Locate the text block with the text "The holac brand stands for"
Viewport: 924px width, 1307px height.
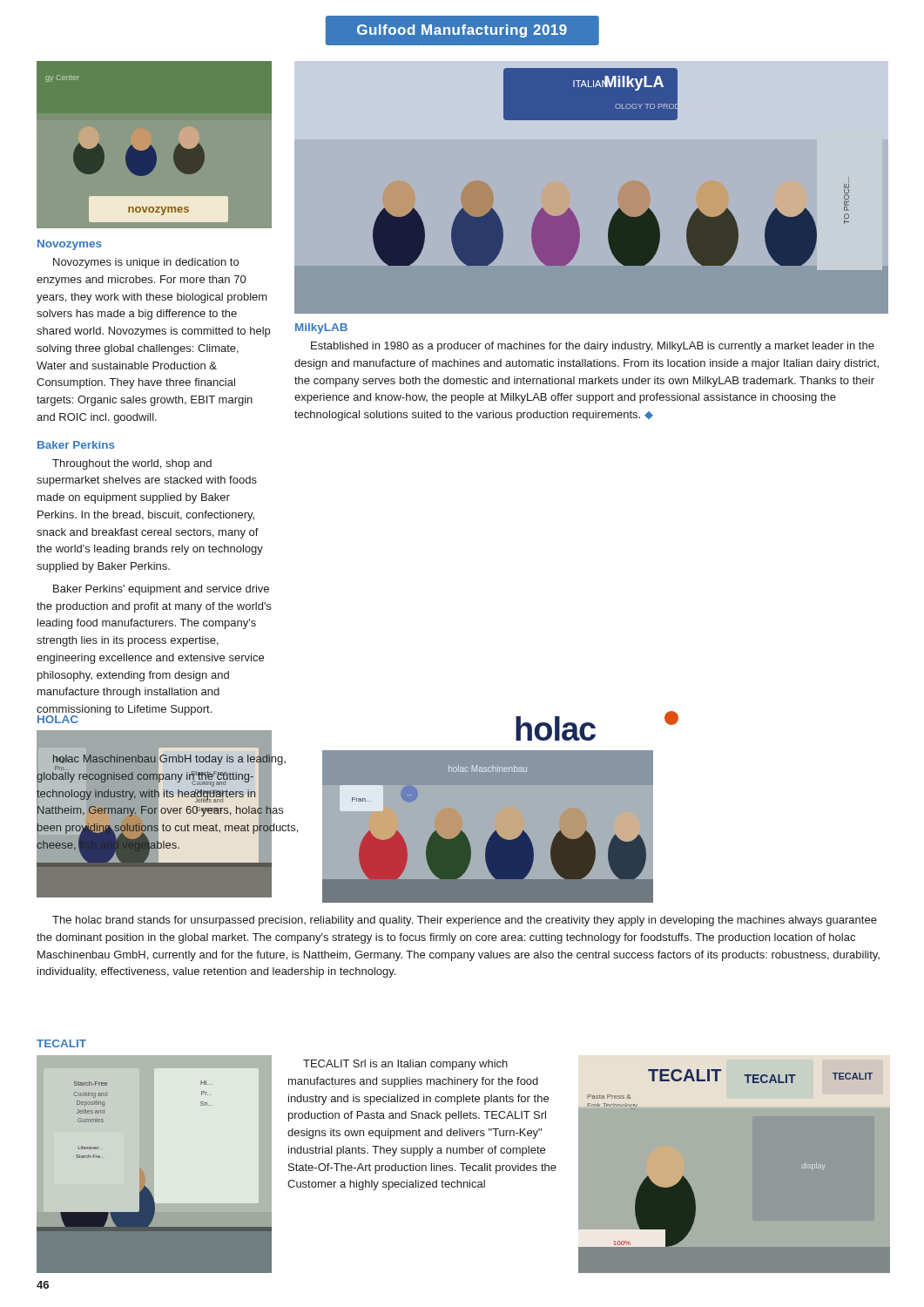tap(458, 946)
